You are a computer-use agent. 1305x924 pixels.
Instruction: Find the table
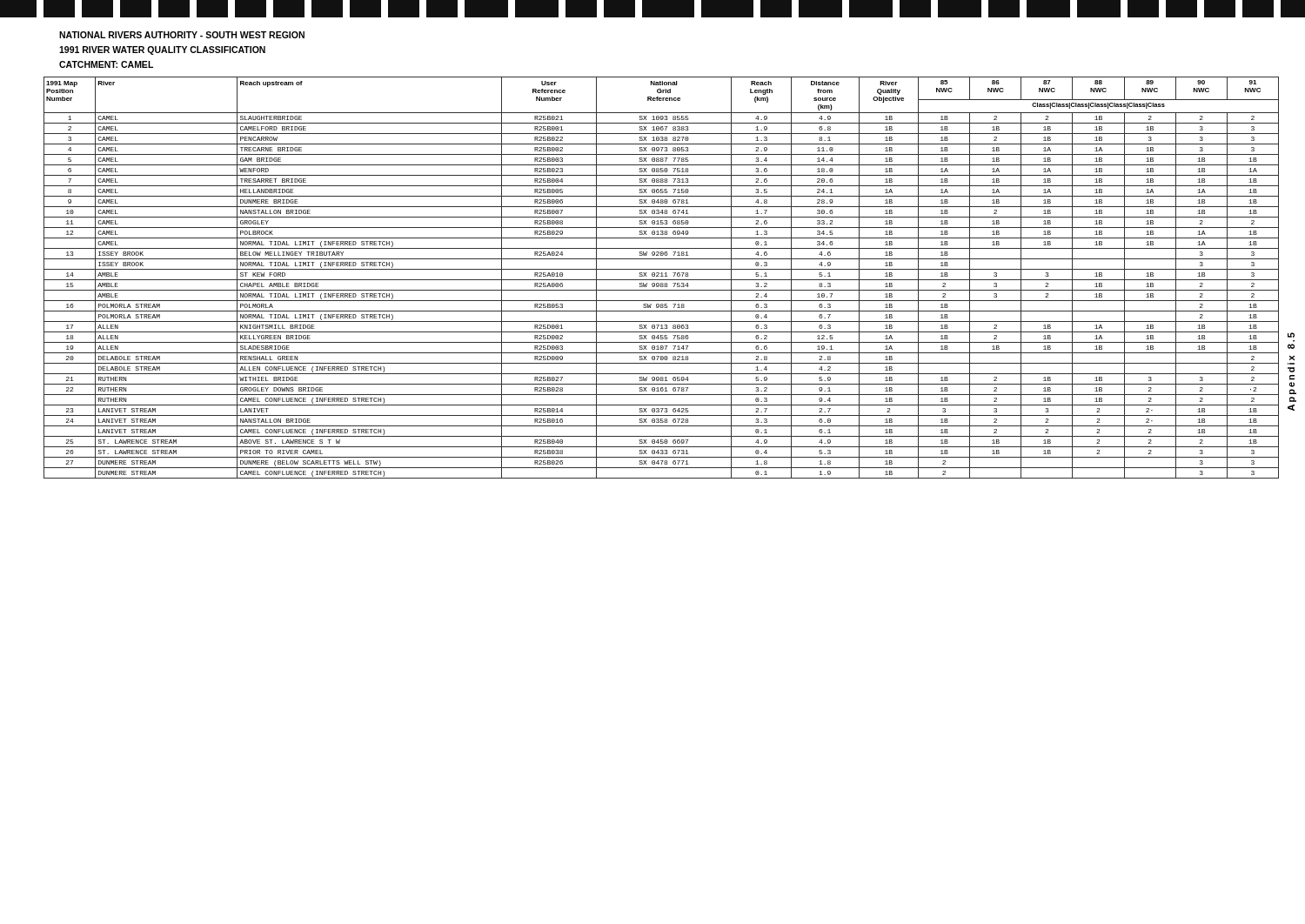point(661,497)
